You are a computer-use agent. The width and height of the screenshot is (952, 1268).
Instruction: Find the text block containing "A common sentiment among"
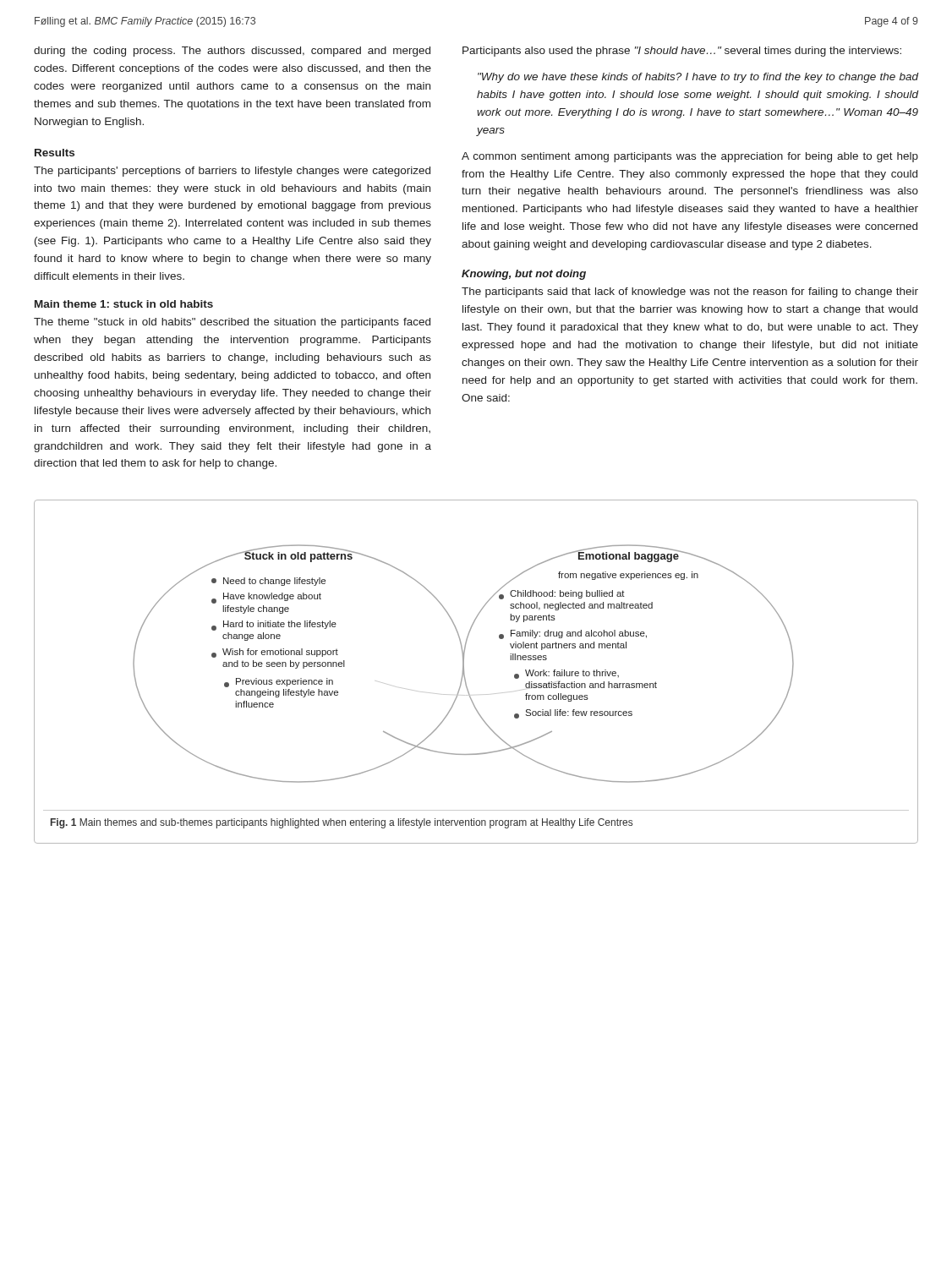[690, 201]
